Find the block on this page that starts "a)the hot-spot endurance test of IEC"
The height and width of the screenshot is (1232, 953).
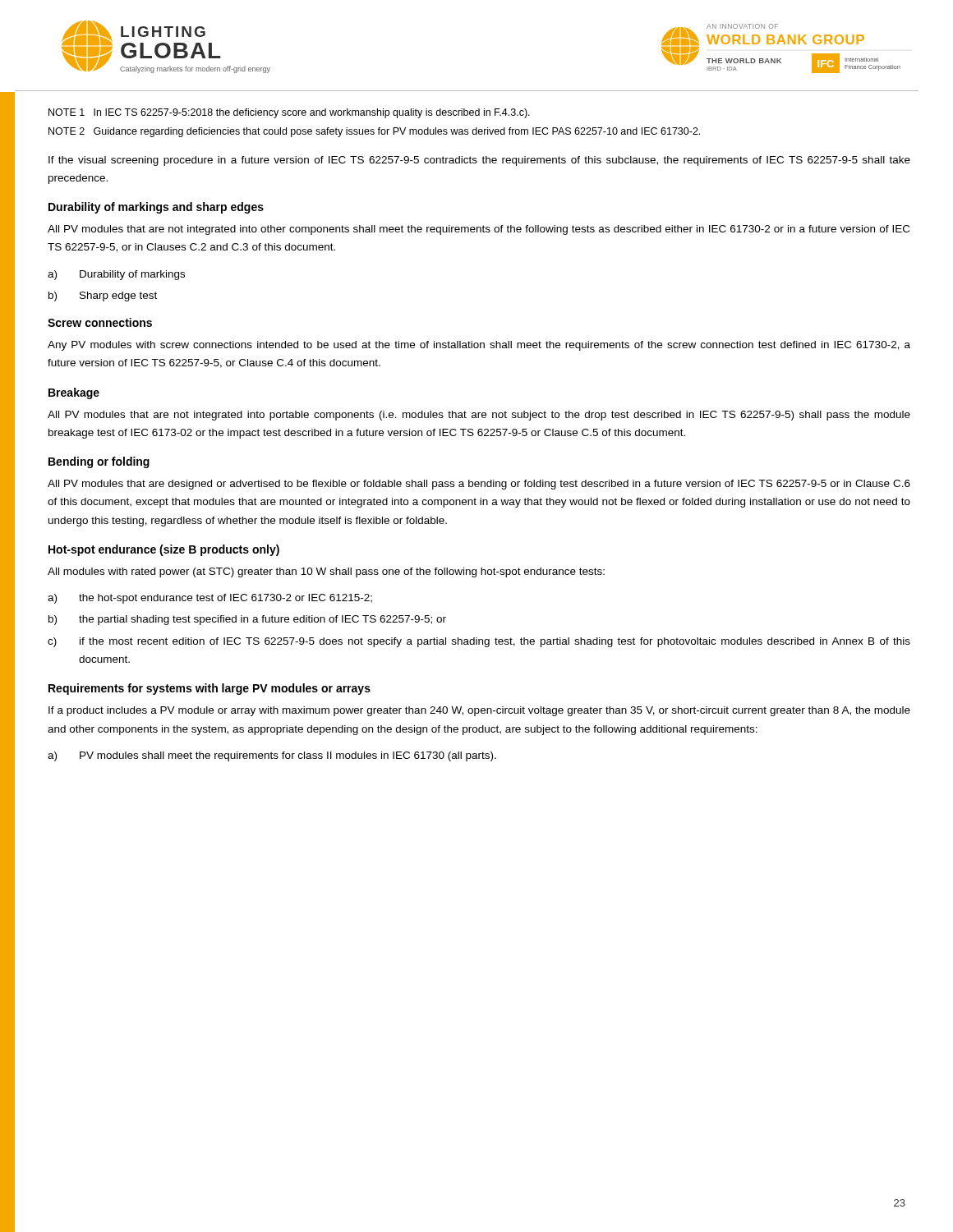coord(210,598)
